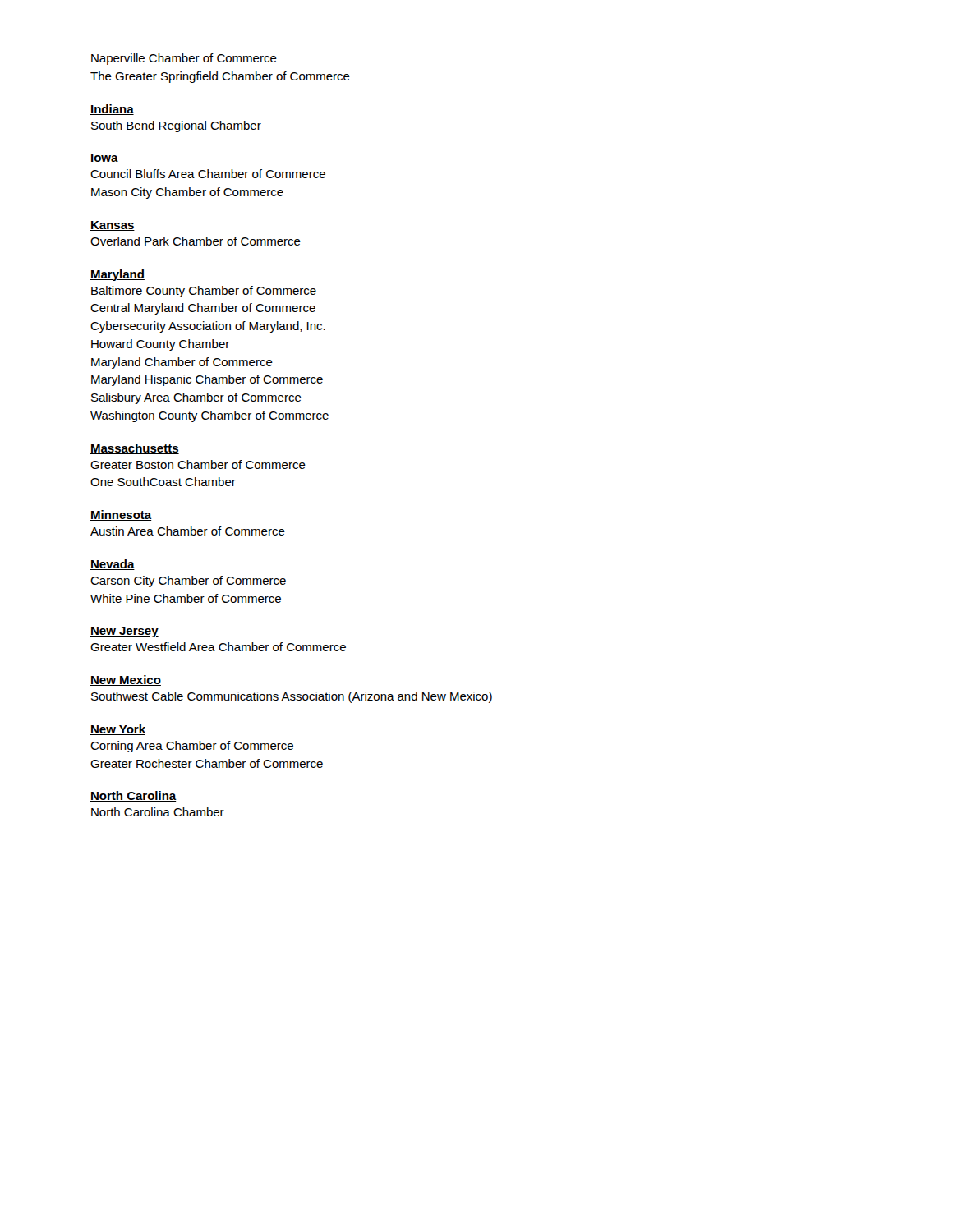Select the text block that says "Council Bluffs Area"
953x1232 pixels.
(x=208, y=183)
